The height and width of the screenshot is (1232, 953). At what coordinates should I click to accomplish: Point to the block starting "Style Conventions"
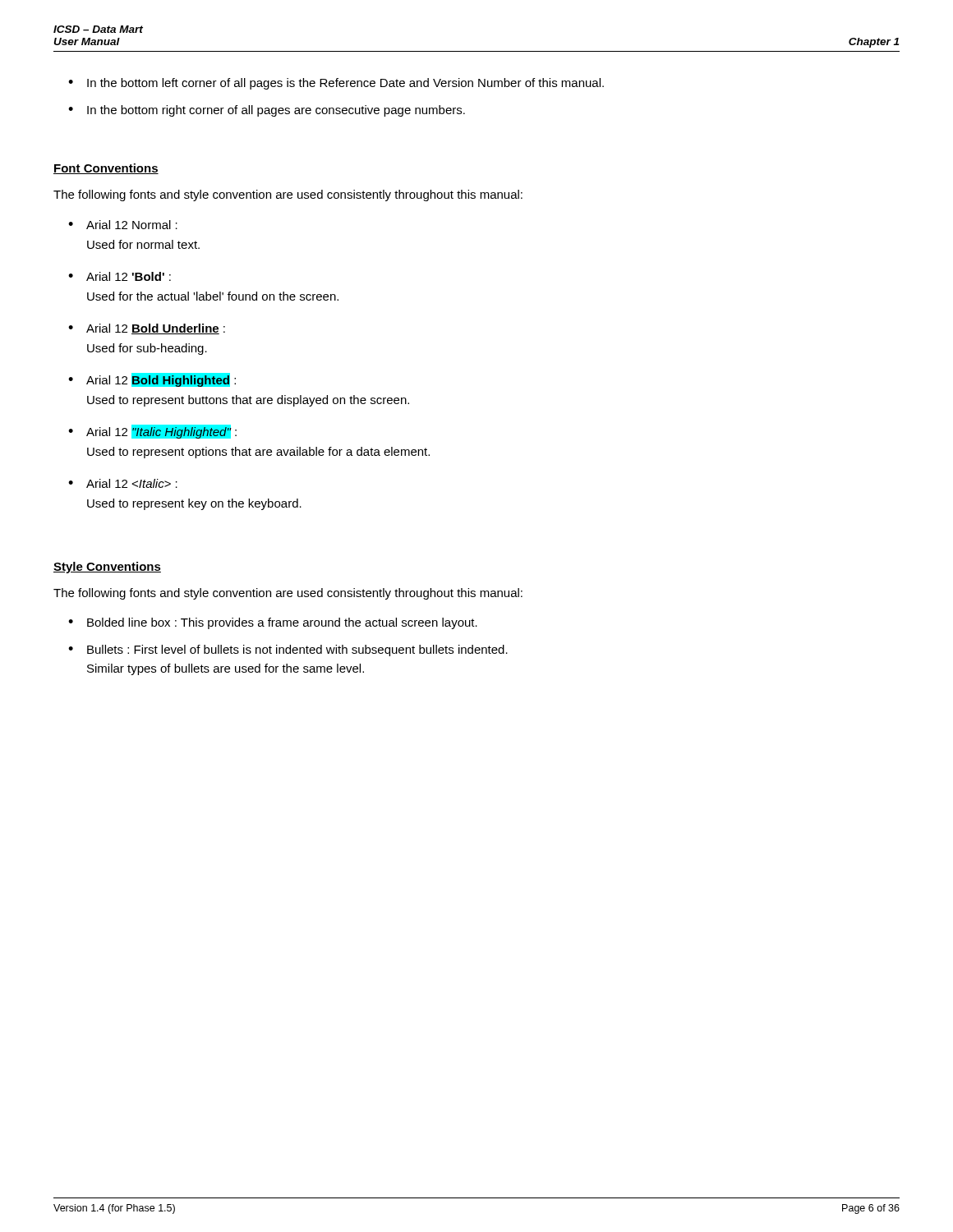pyautogui.click(x=107, y=566)
